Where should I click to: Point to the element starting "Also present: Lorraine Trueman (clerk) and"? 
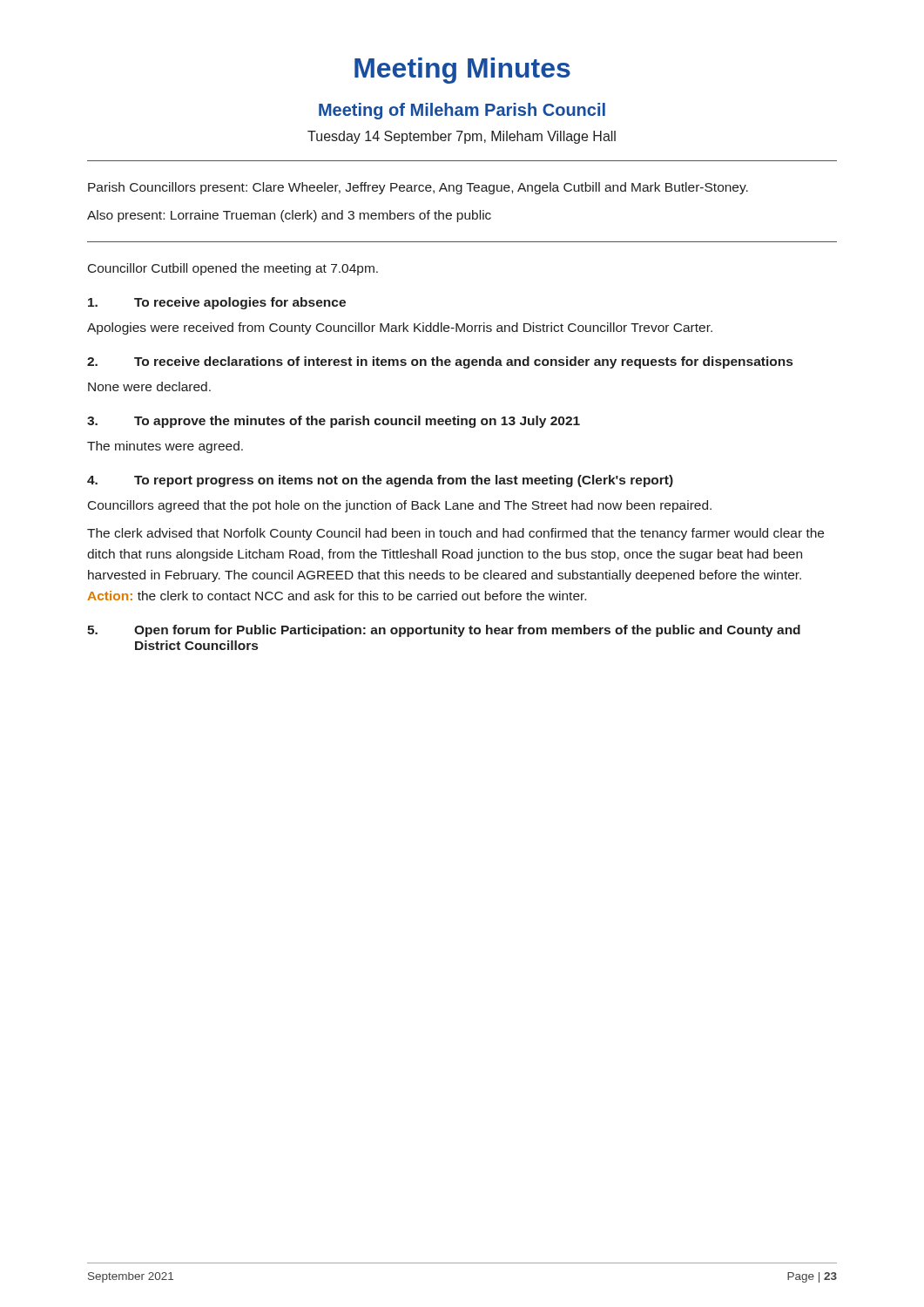pos(289,215)
